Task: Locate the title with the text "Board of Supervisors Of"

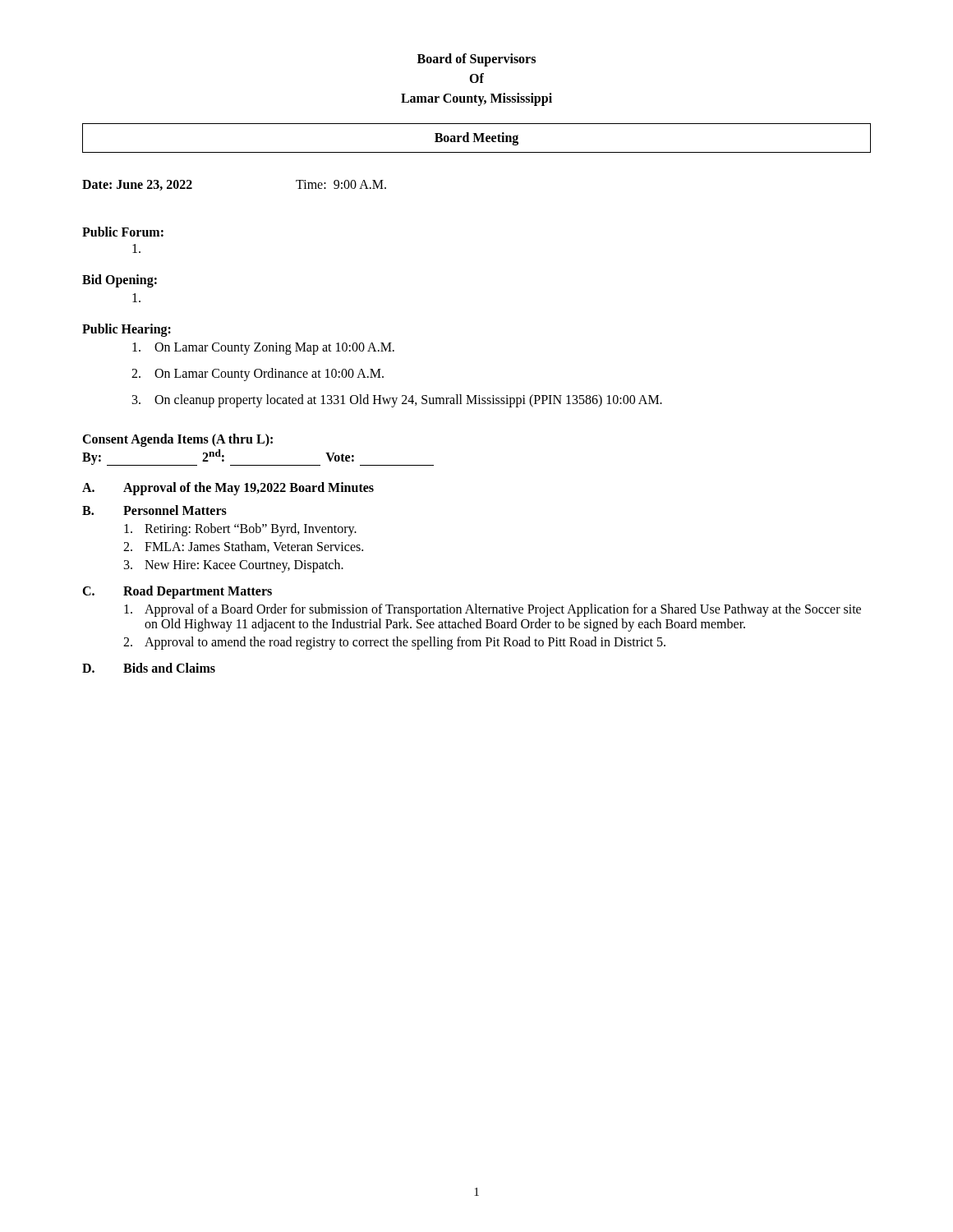Action: click(476, 79)
